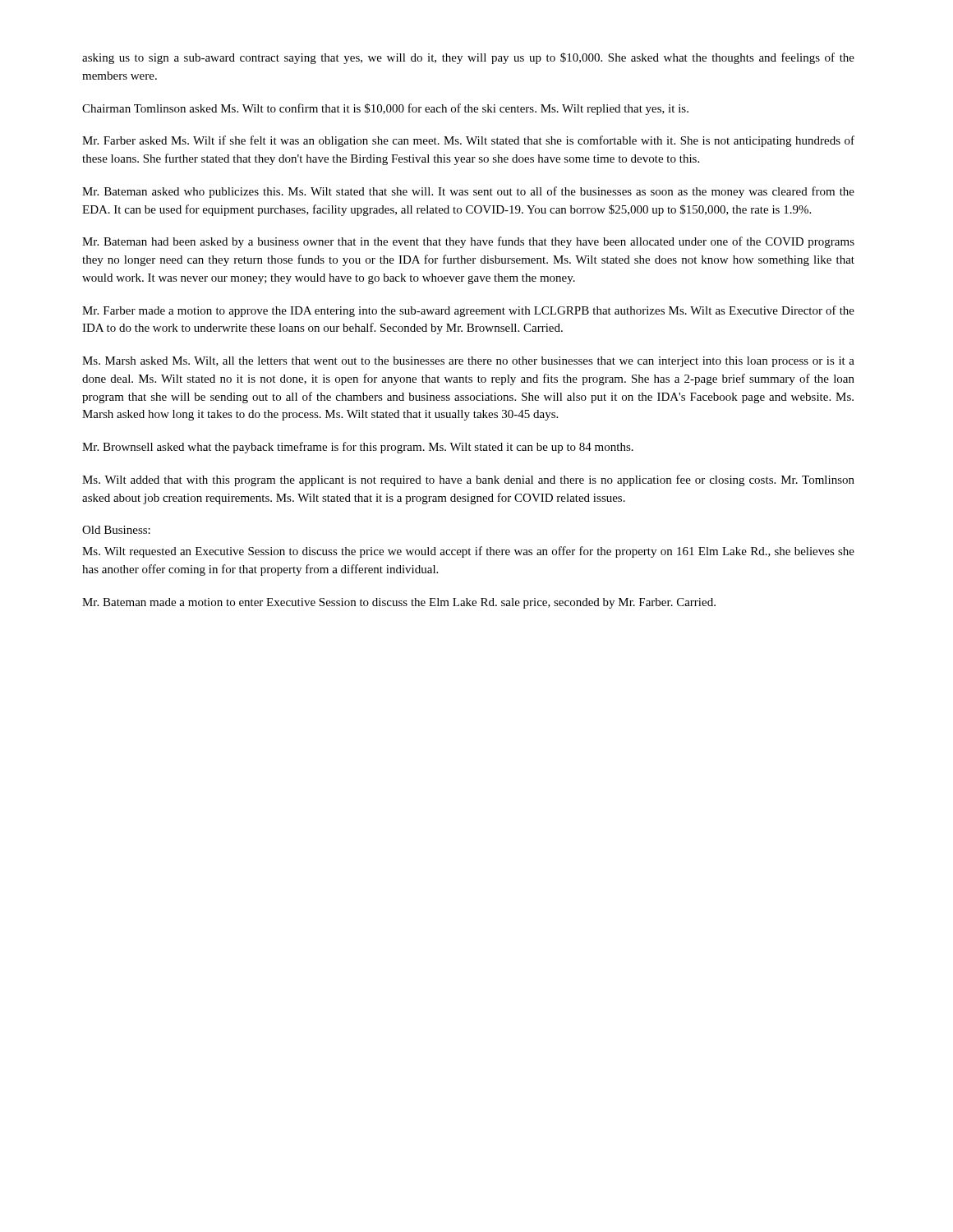The width and height of the screenshot is (953, 1232).
Task: Find the block on this page that starts "Mr. Bateman asked who"
Action: tap(468, 200)
